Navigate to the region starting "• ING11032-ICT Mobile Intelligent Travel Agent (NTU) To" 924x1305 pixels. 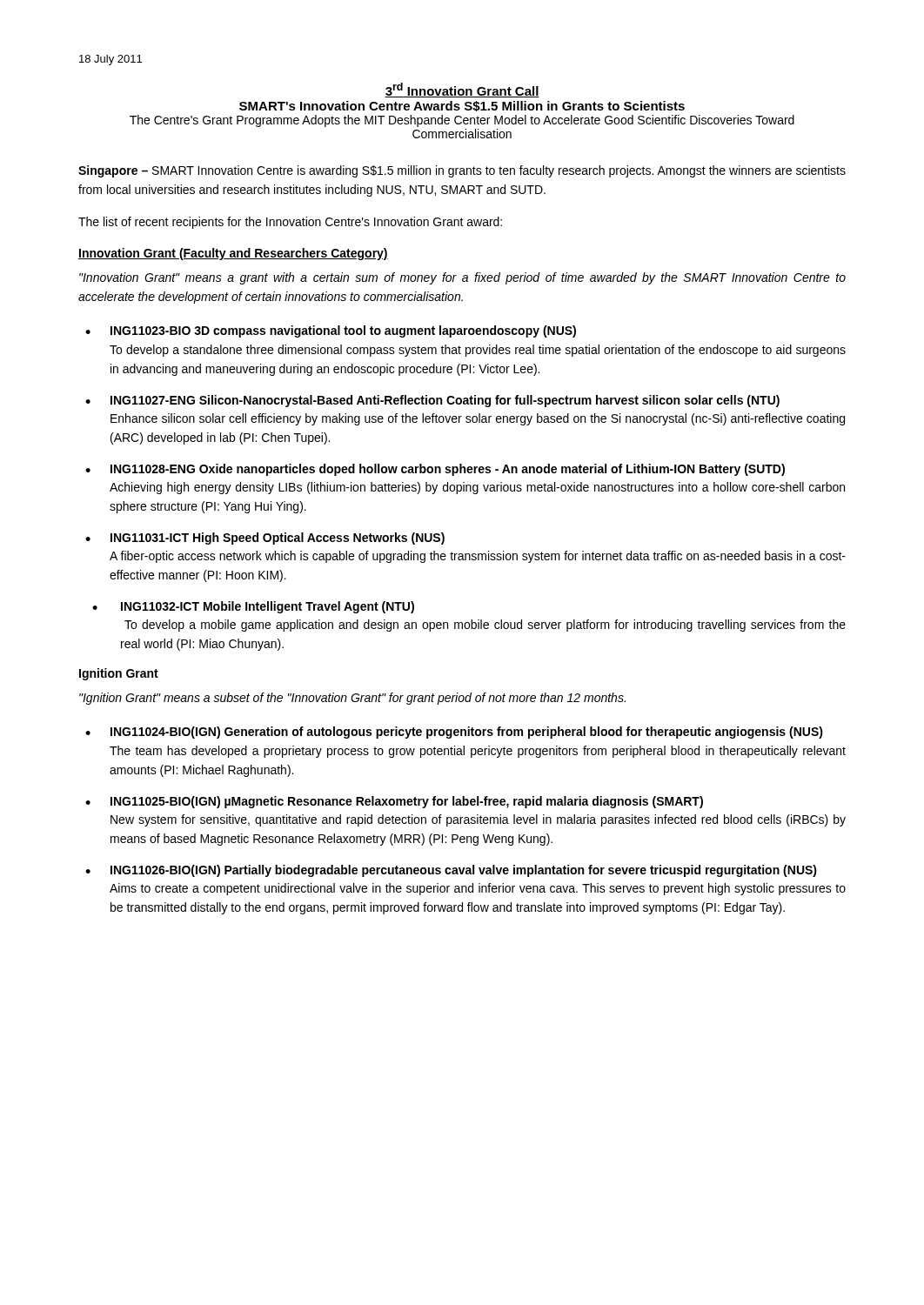pyautogui.click(x=462, y=626)
